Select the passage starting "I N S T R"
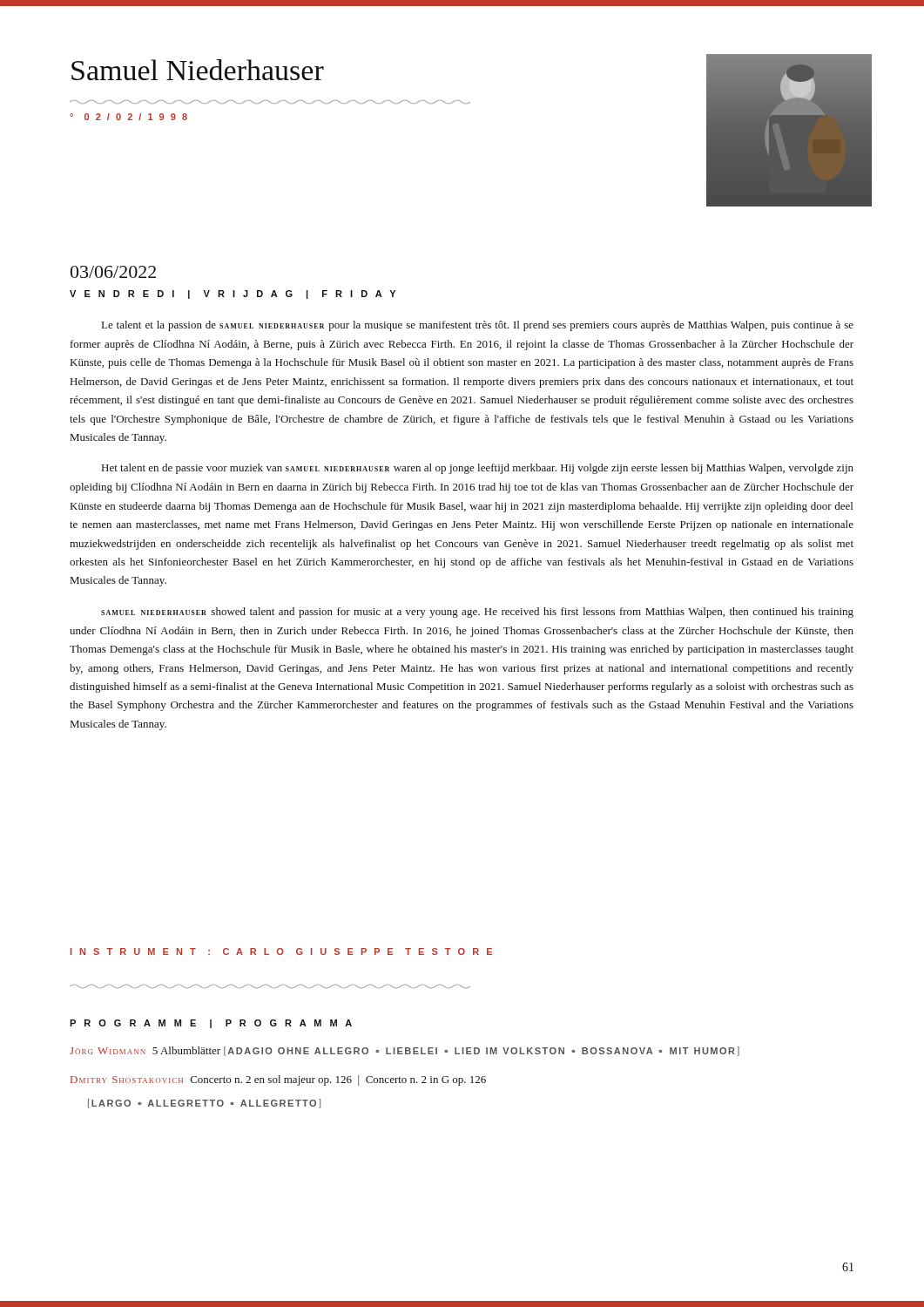 282,951
